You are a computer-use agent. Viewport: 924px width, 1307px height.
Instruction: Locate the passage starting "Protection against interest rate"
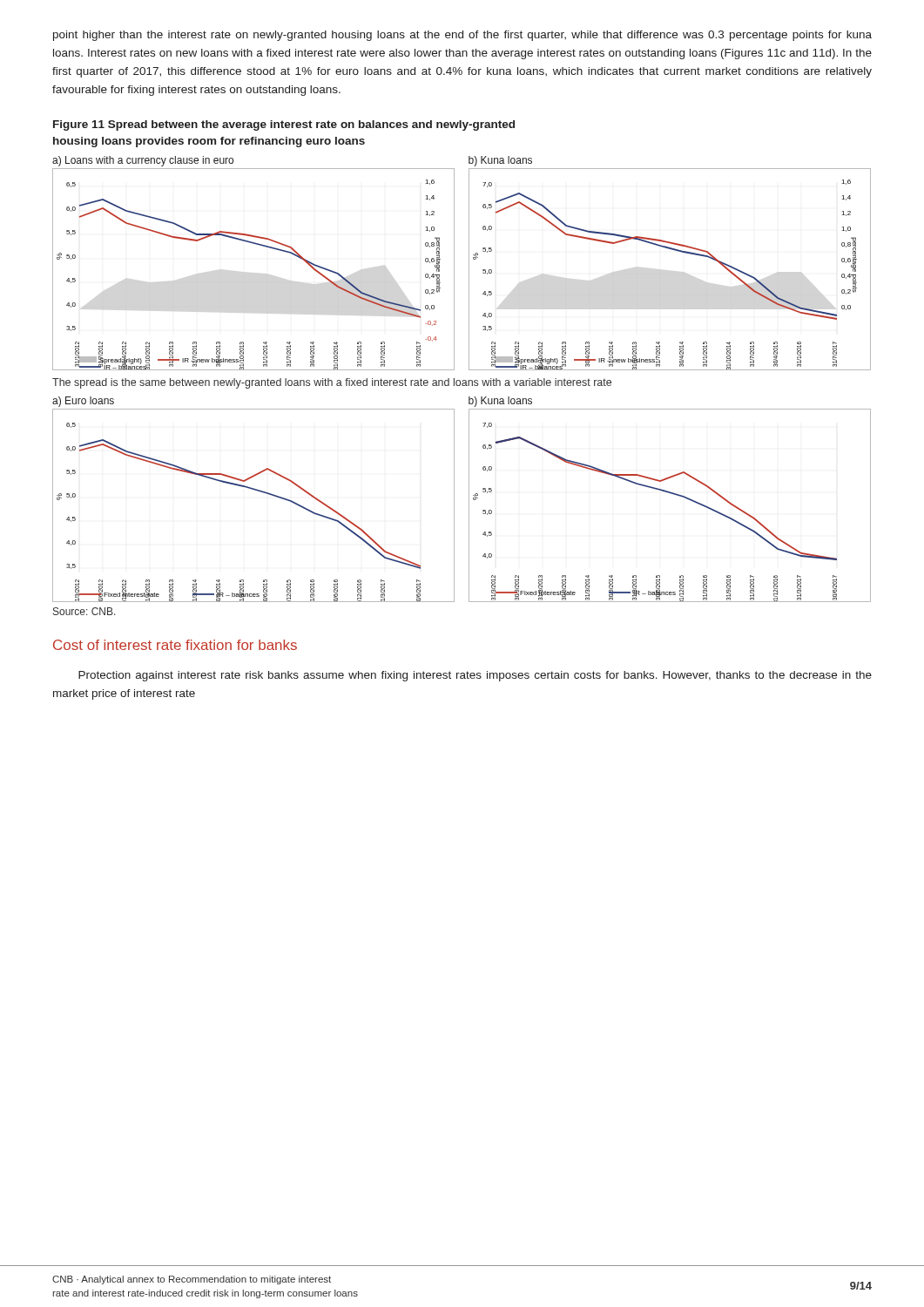(462, 684)
